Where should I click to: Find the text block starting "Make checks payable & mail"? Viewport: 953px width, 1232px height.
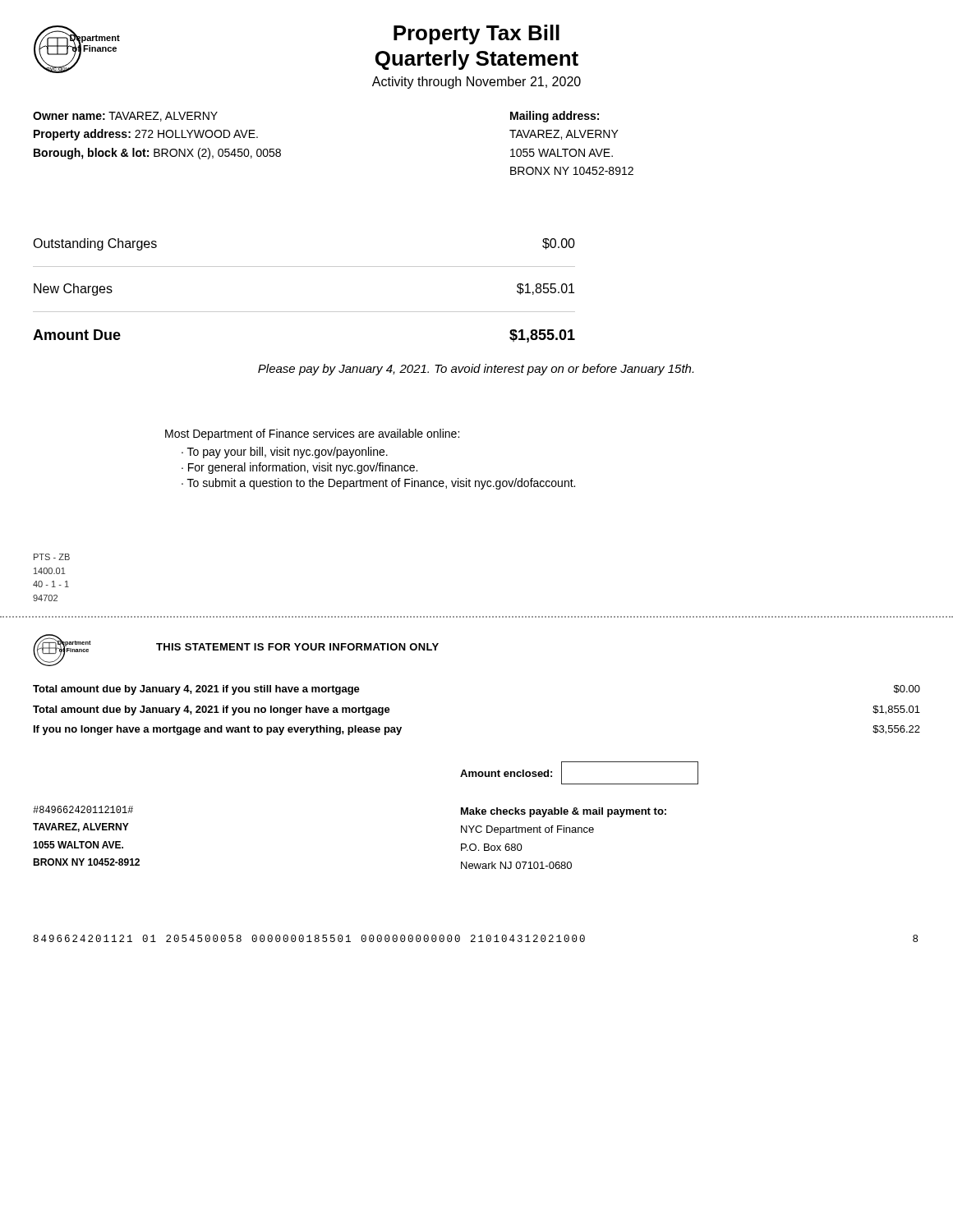pos(564,838)
